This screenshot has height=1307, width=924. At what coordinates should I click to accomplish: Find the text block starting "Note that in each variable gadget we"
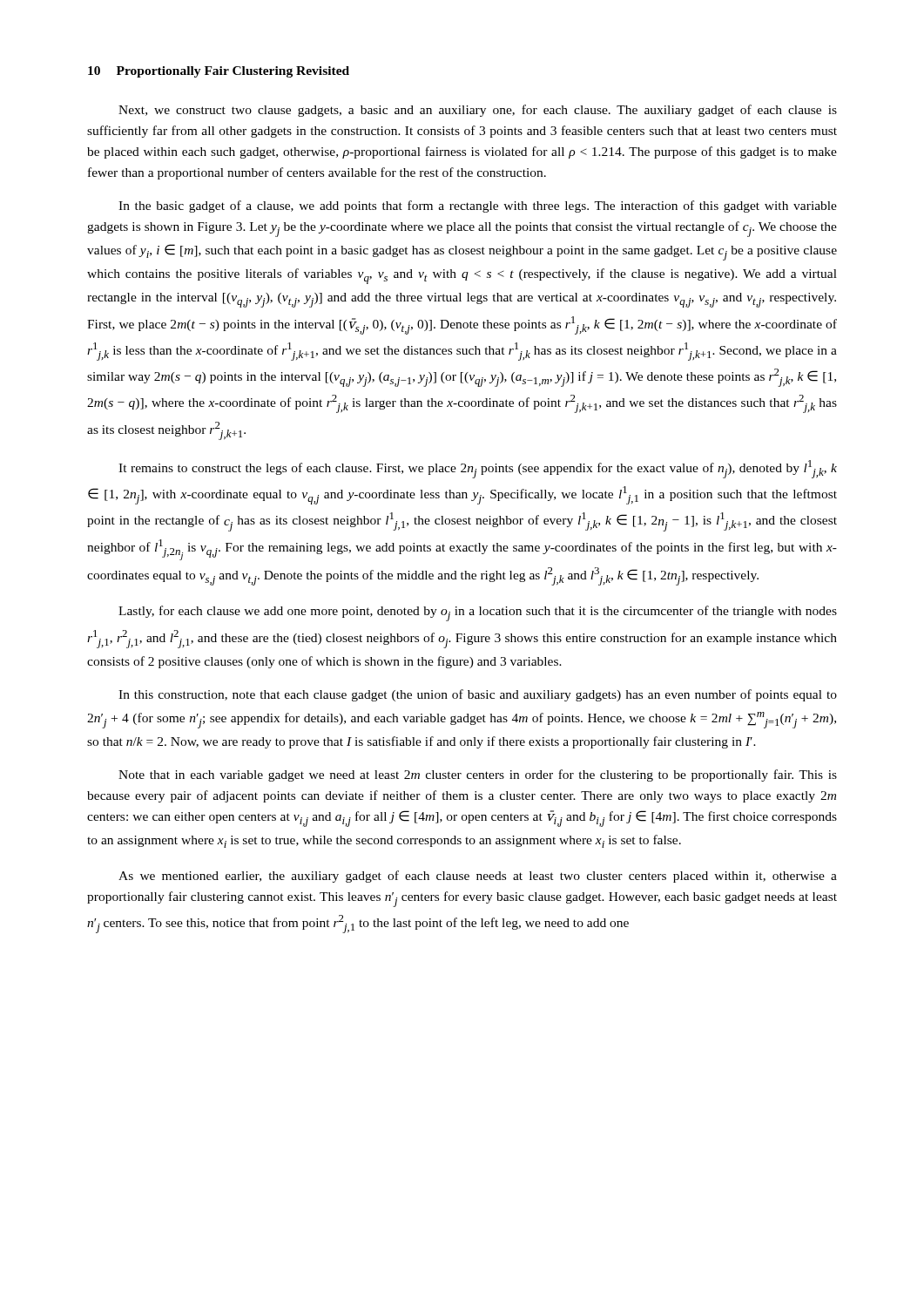(462, 809)
